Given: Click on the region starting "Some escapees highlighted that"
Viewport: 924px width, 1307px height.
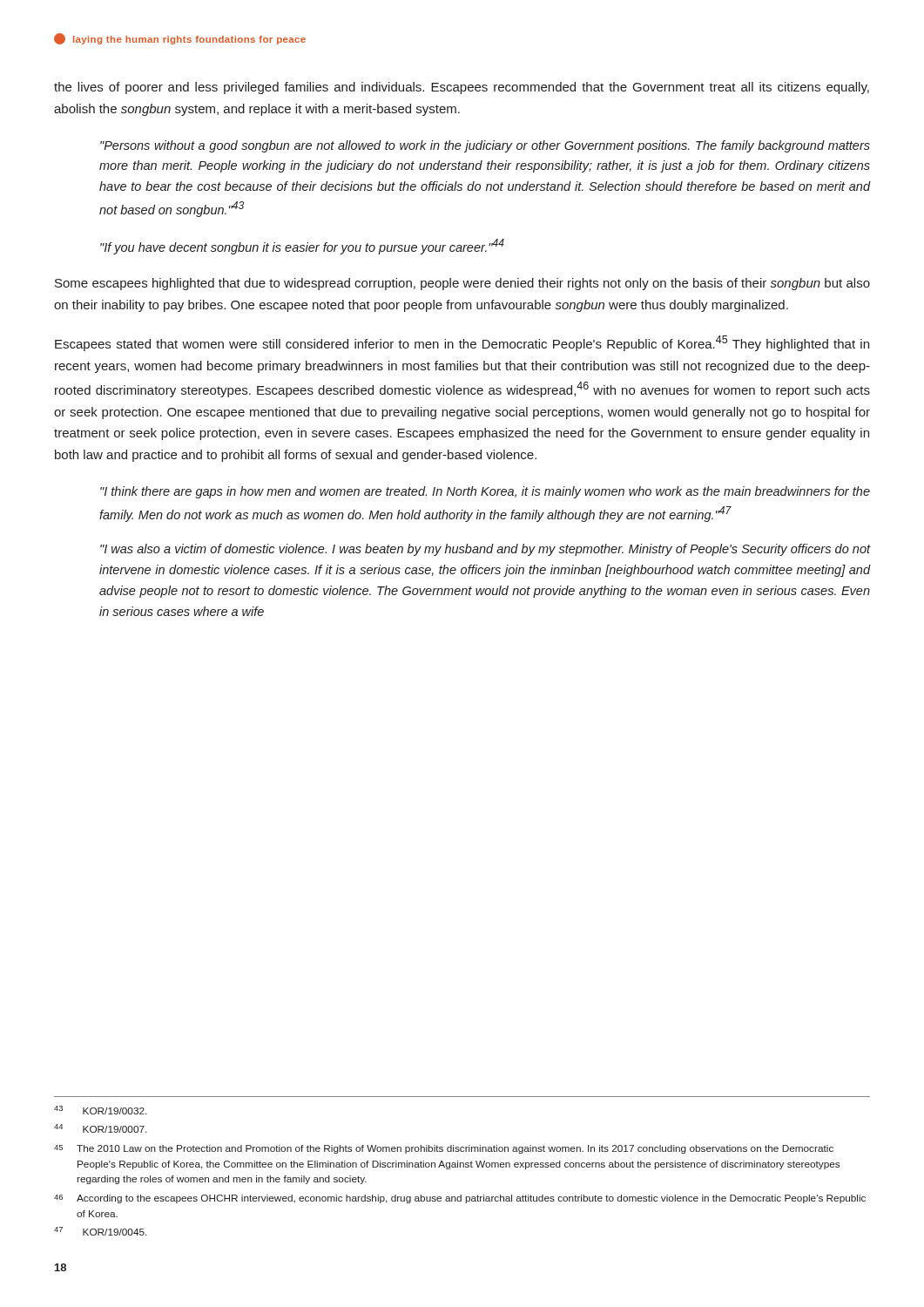Looking at the screenshot, I should [462, 293].
